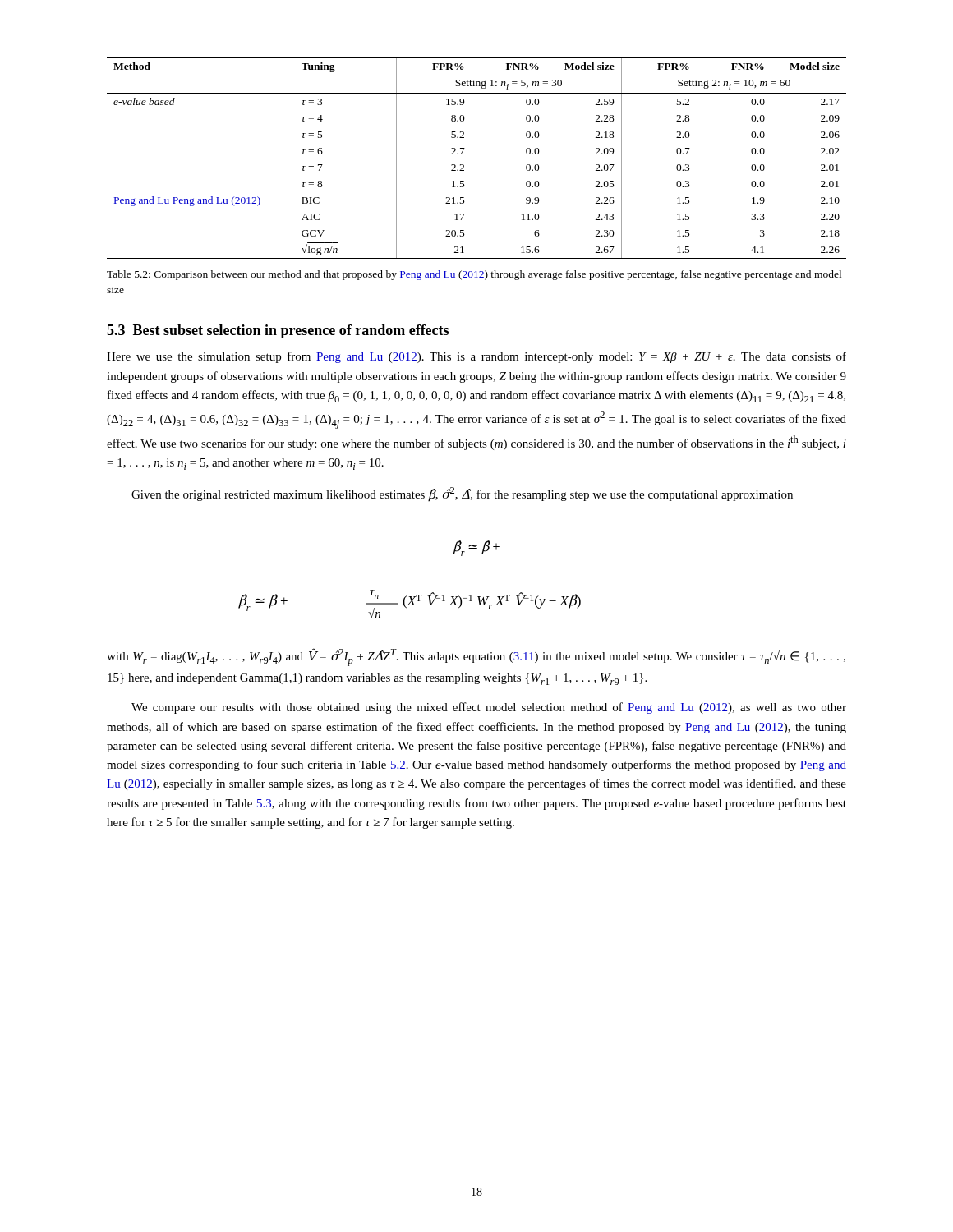The height and width of the screenshot is (1232, 953).
Task: Locate the caption with the text "Table 5.2: Comparison between our method and that"
Action: tap(474, 281)
